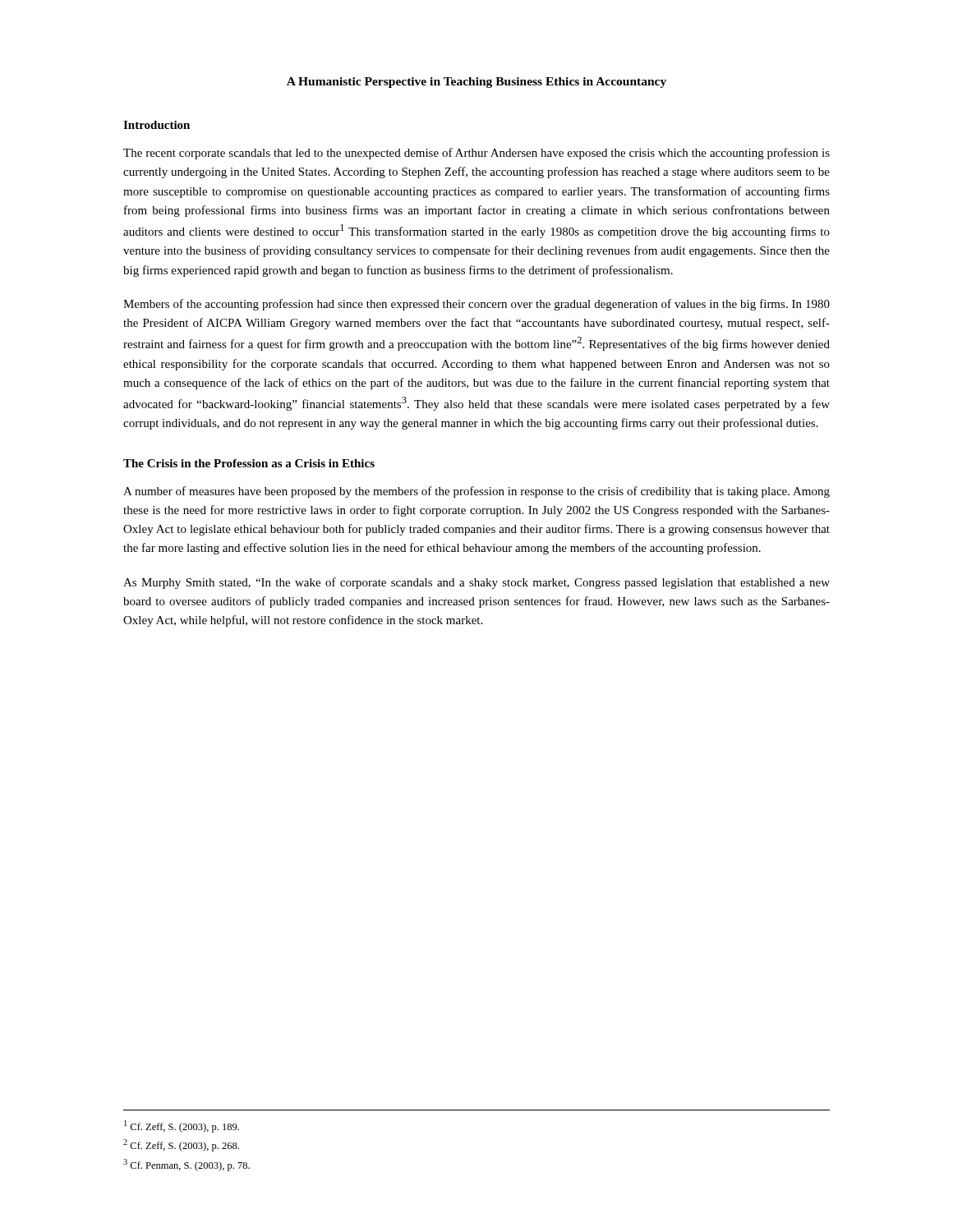The width and height of the screenshot is (953, 1232).
Task: Point to the block beginning "Members of the accounting"
Action: tap(476, 363)
